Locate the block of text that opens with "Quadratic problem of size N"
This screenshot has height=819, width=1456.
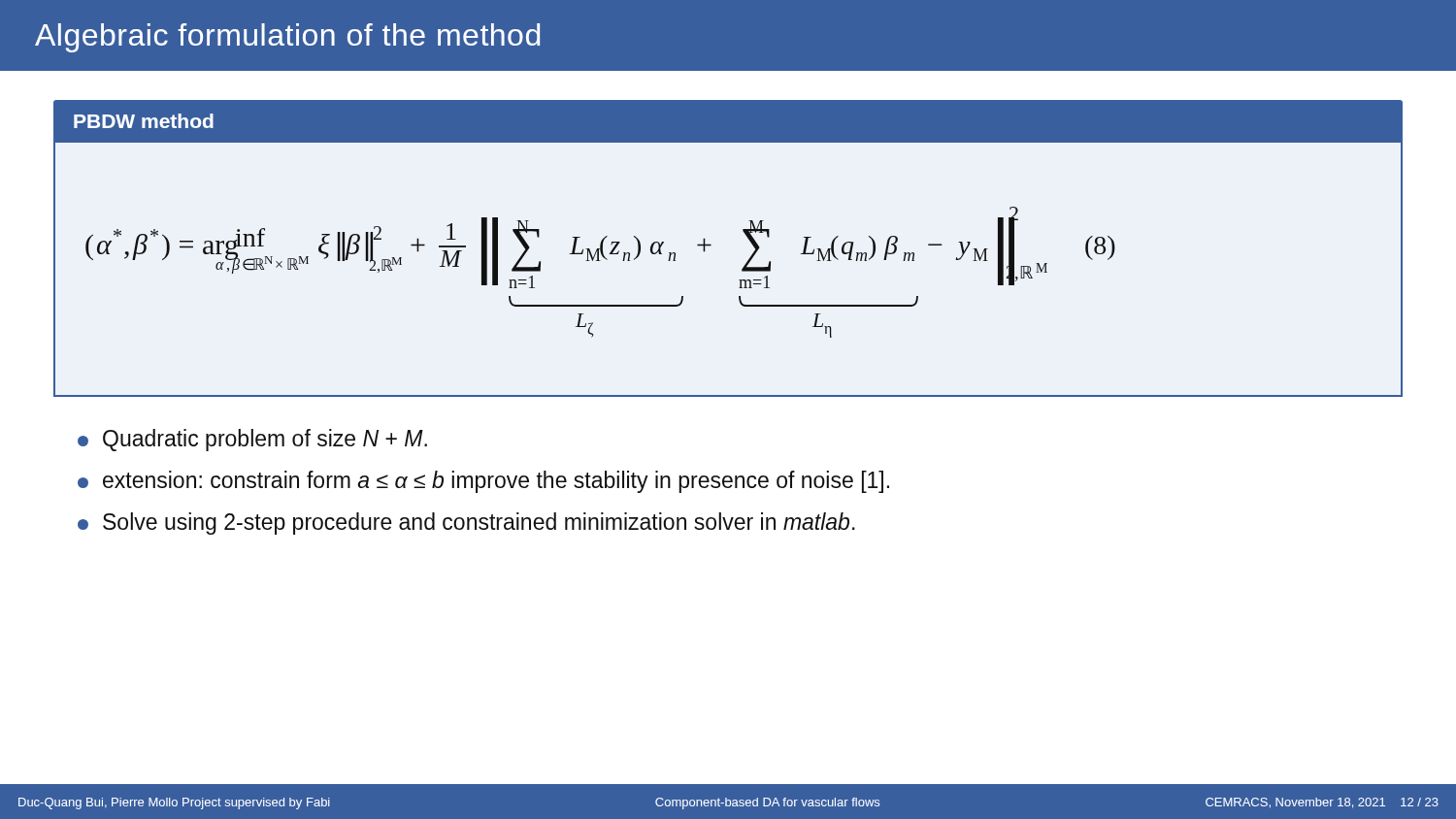253,439
